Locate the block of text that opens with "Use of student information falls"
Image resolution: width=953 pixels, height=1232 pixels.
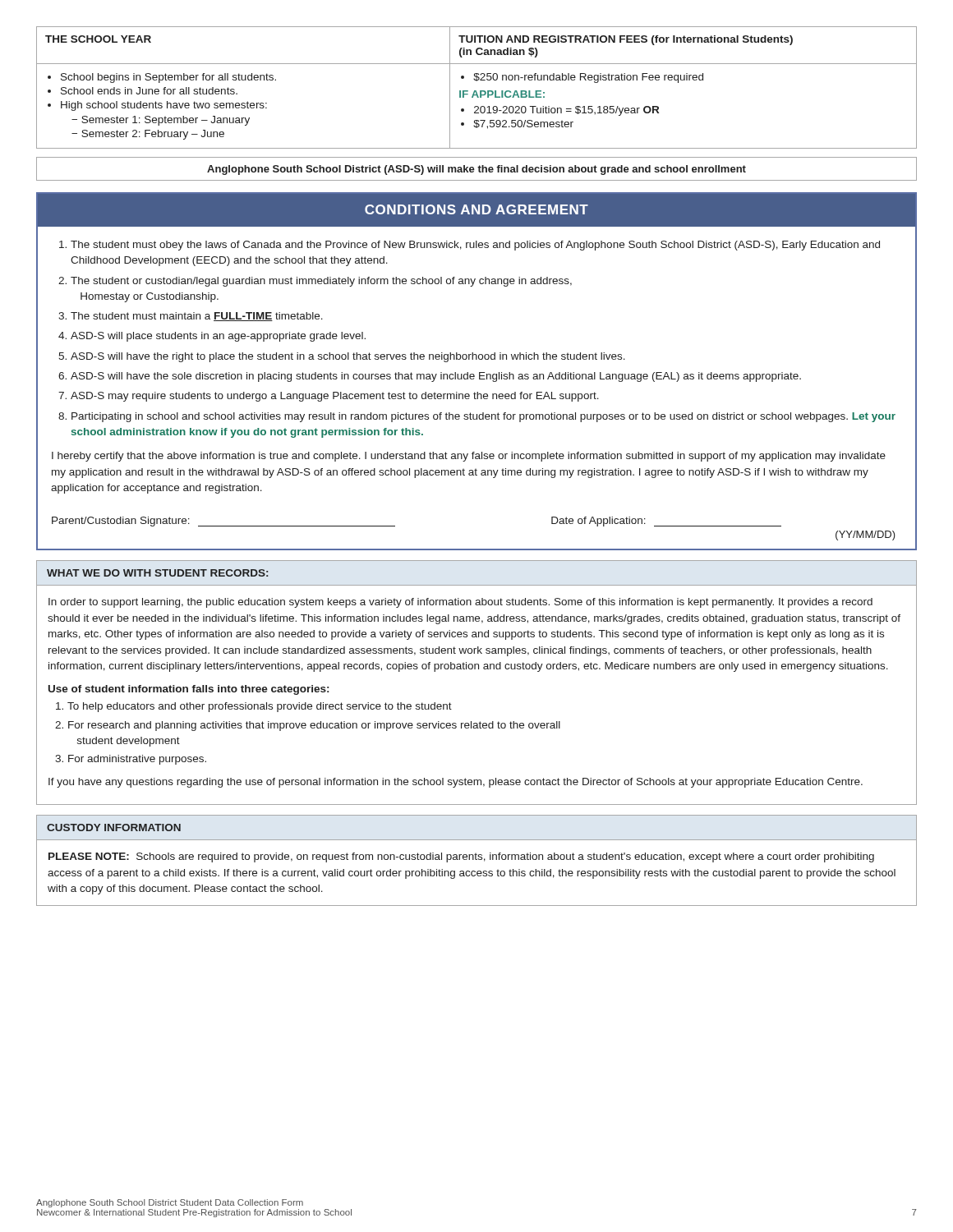(x=189, y=688)
